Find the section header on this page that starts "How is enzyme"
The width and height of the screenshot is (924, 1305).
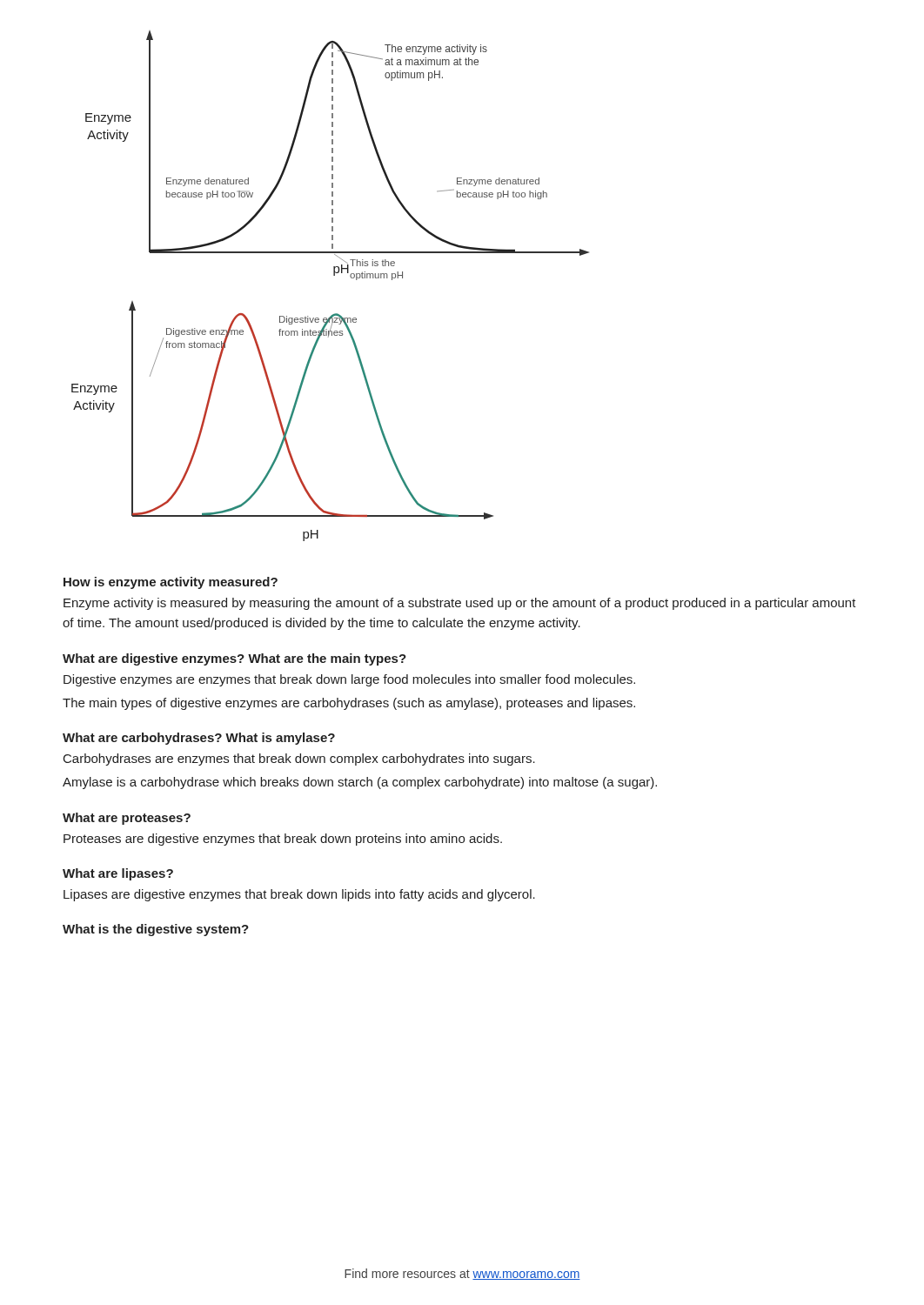[x=170, y=582]
